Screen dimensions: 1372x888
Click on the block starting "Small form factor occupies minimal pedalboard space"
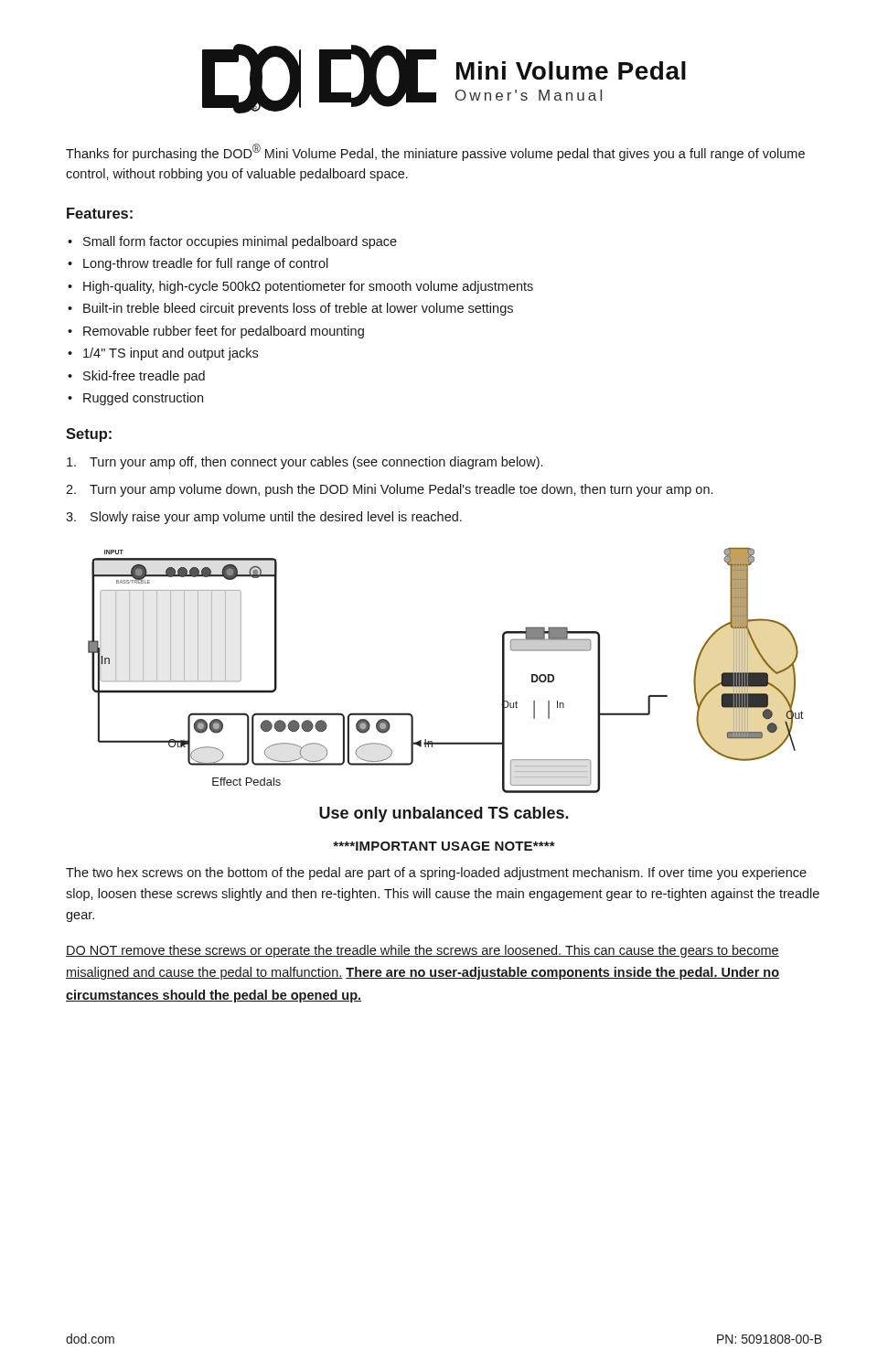240,241
